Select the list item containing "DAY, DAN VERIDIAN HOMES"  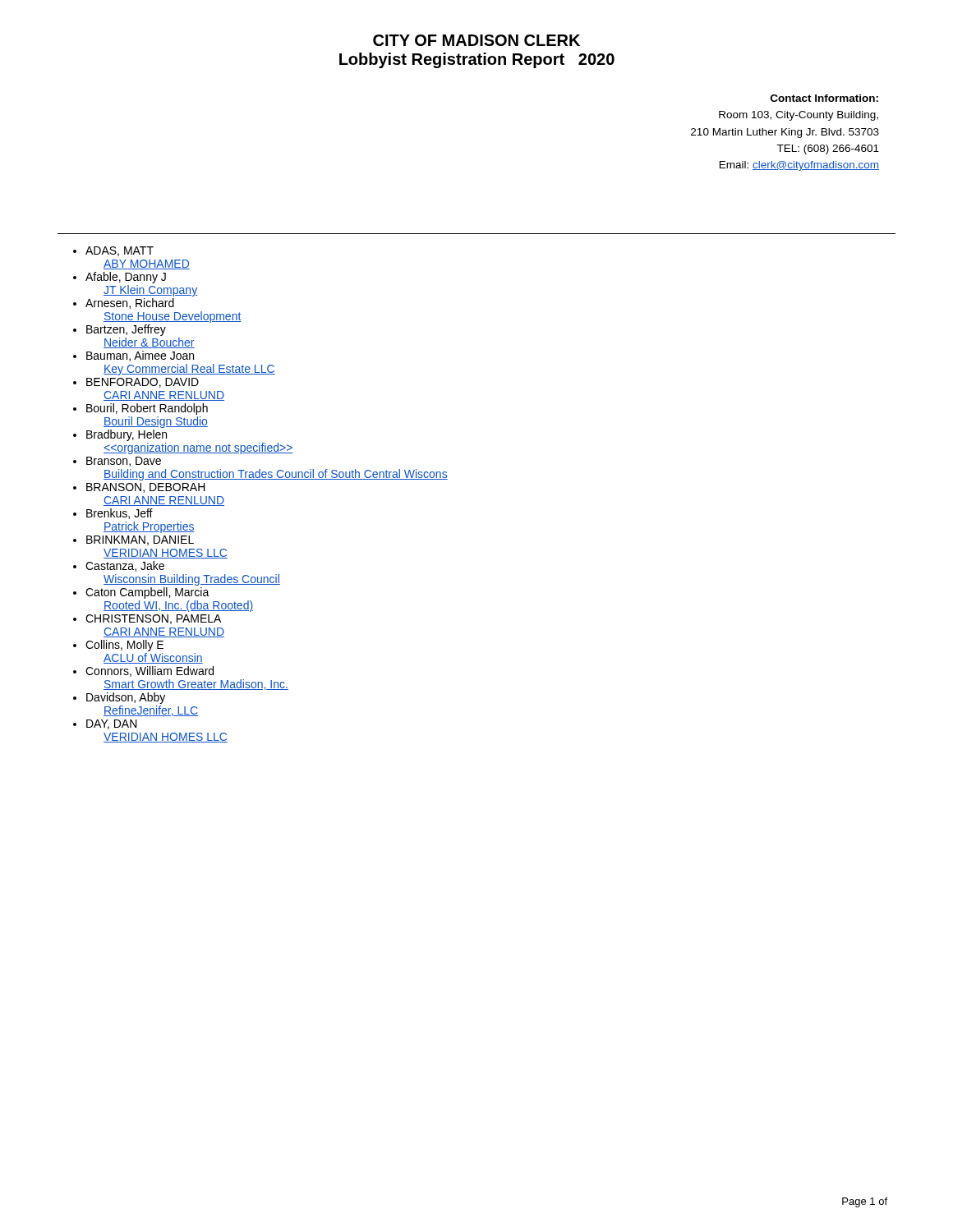[112, 724]
